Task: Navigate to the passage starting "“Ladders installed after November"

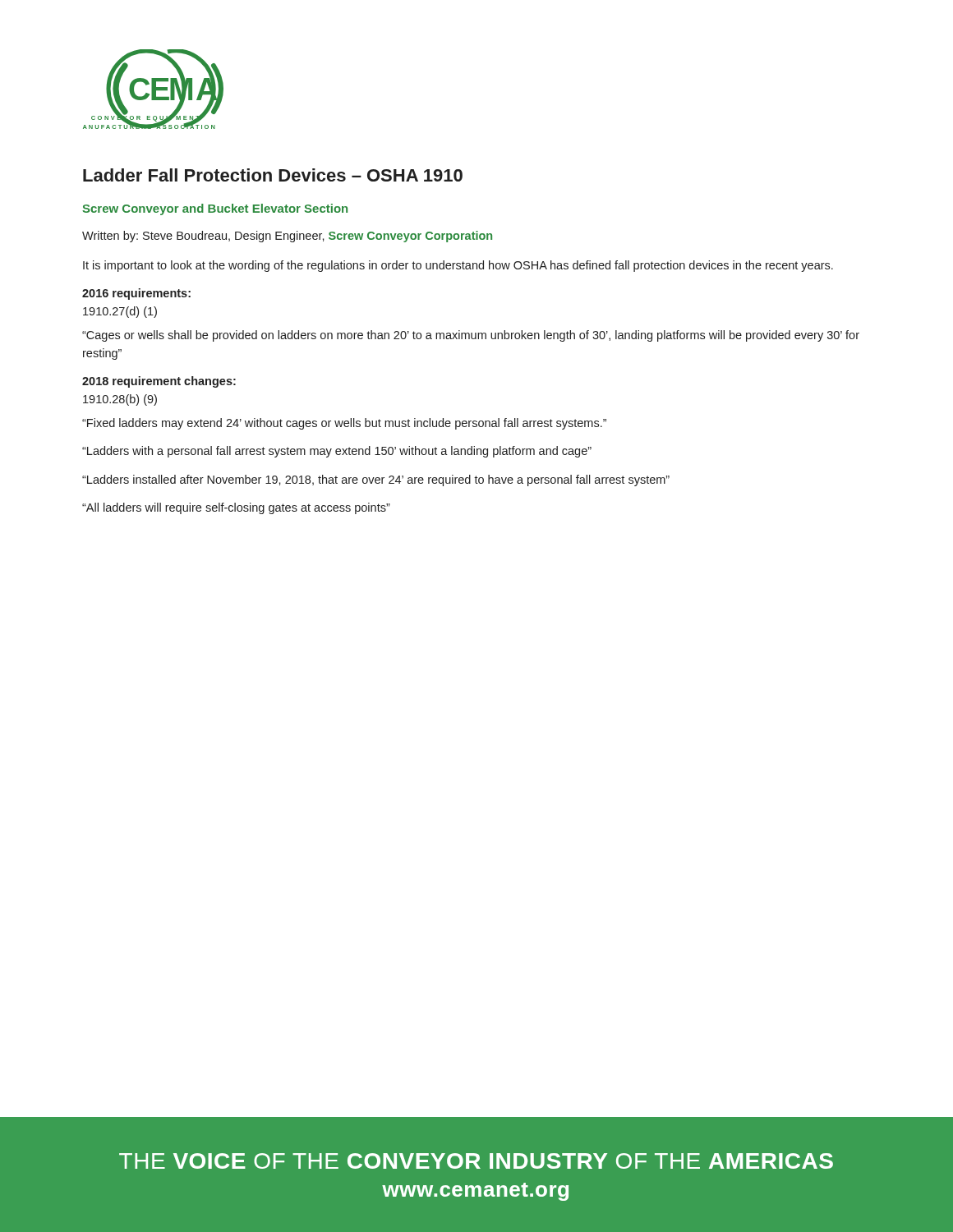Action: pos(376,479)
